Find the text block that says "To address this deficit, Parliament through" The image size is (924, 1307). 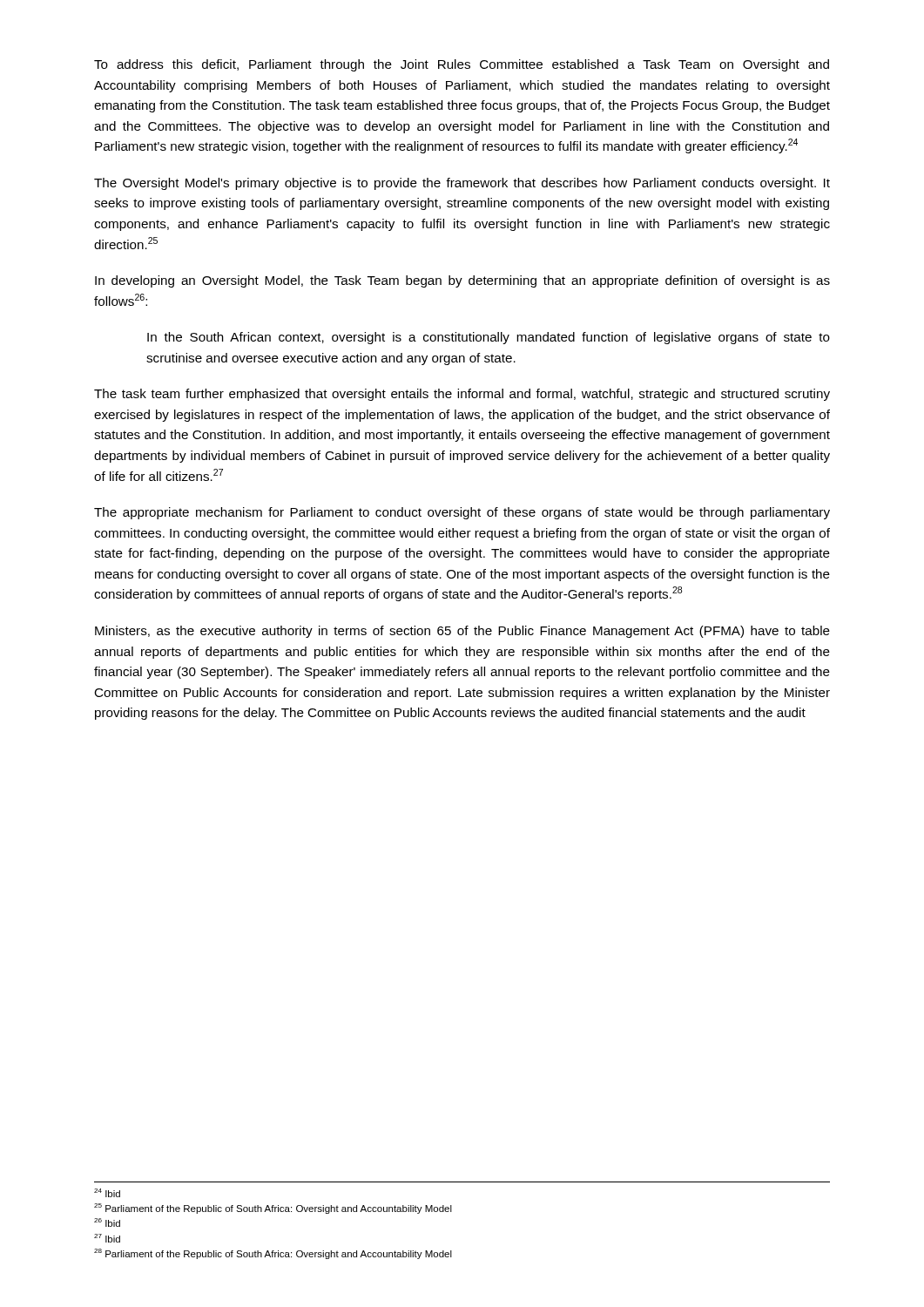(462, 105)
